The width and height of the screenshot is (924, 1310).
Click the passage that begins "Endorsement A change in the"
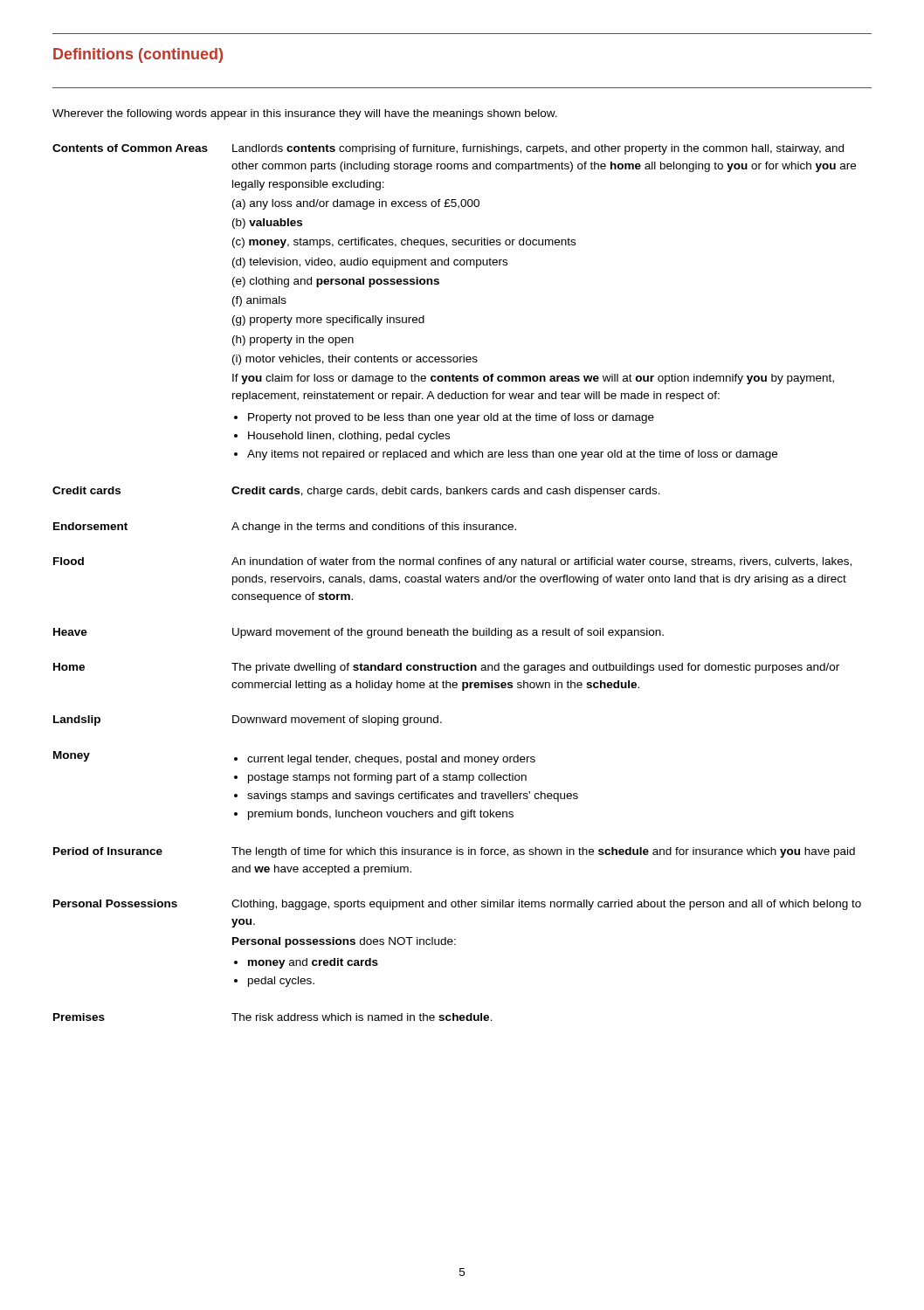(x=462, y=527)
